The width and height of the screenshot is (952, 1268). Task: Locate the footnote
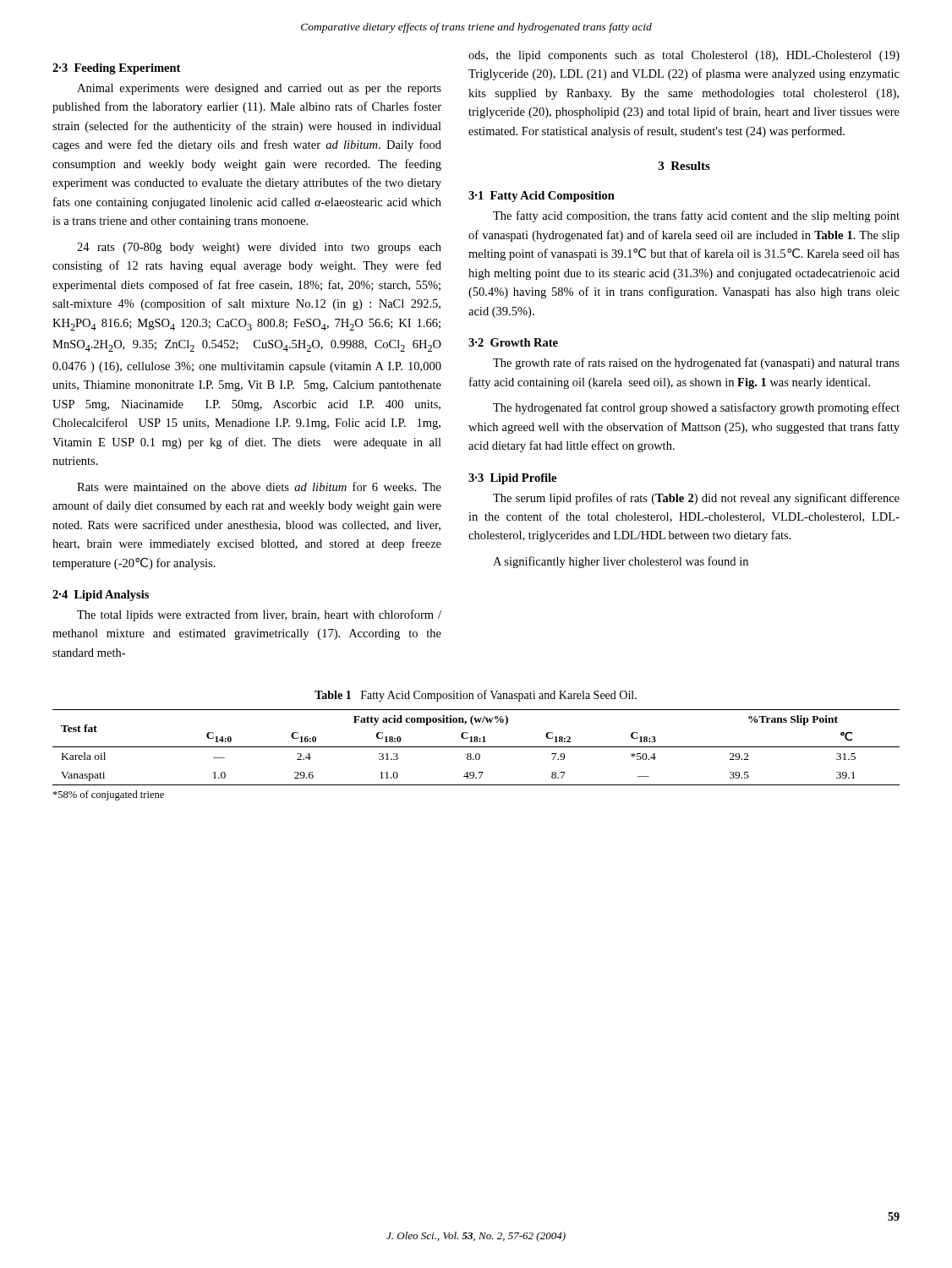108,795
